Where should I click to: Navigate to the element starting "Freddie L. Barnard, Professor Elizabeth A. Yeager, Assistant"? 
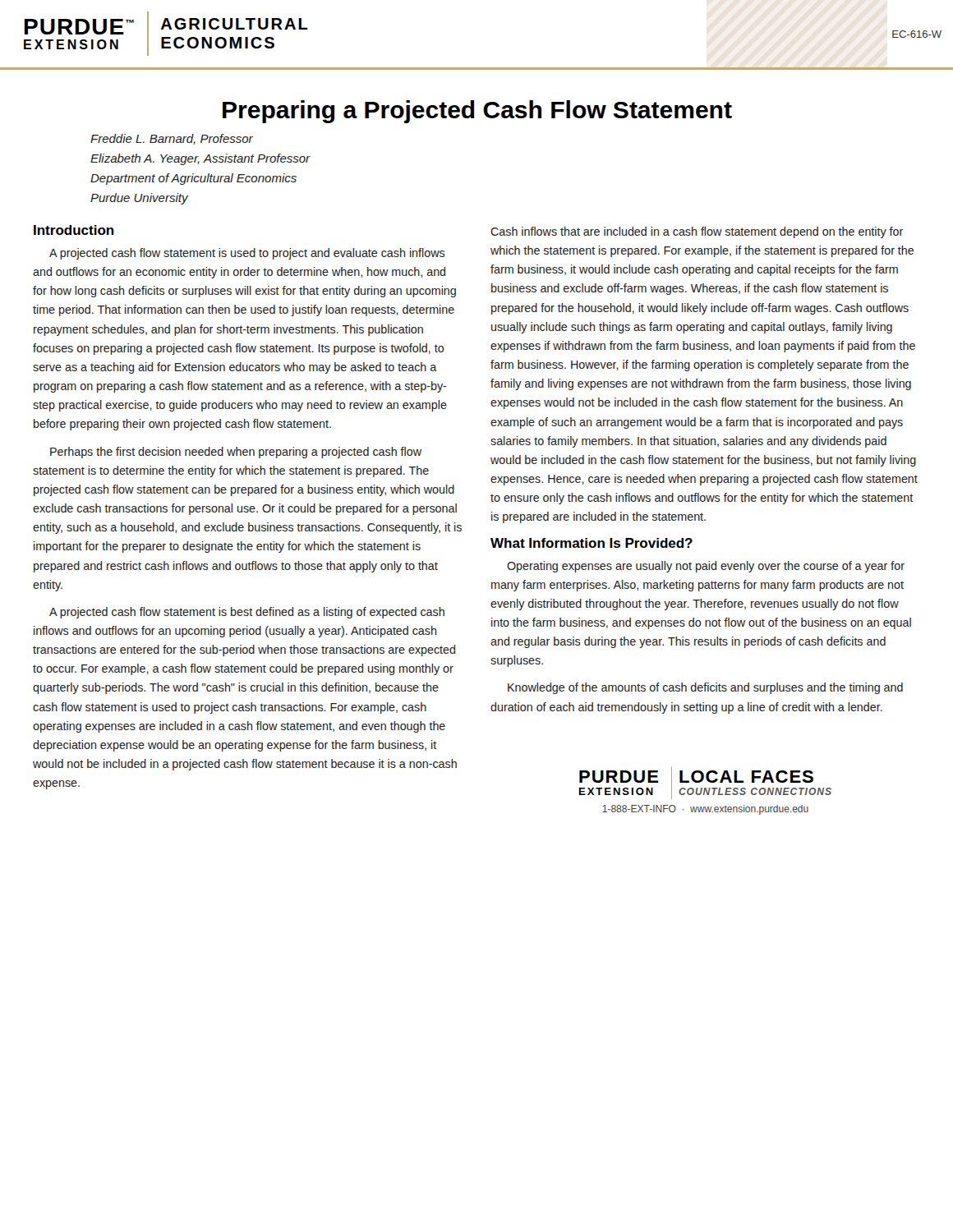pyautogui.click(x=172, y=139)
